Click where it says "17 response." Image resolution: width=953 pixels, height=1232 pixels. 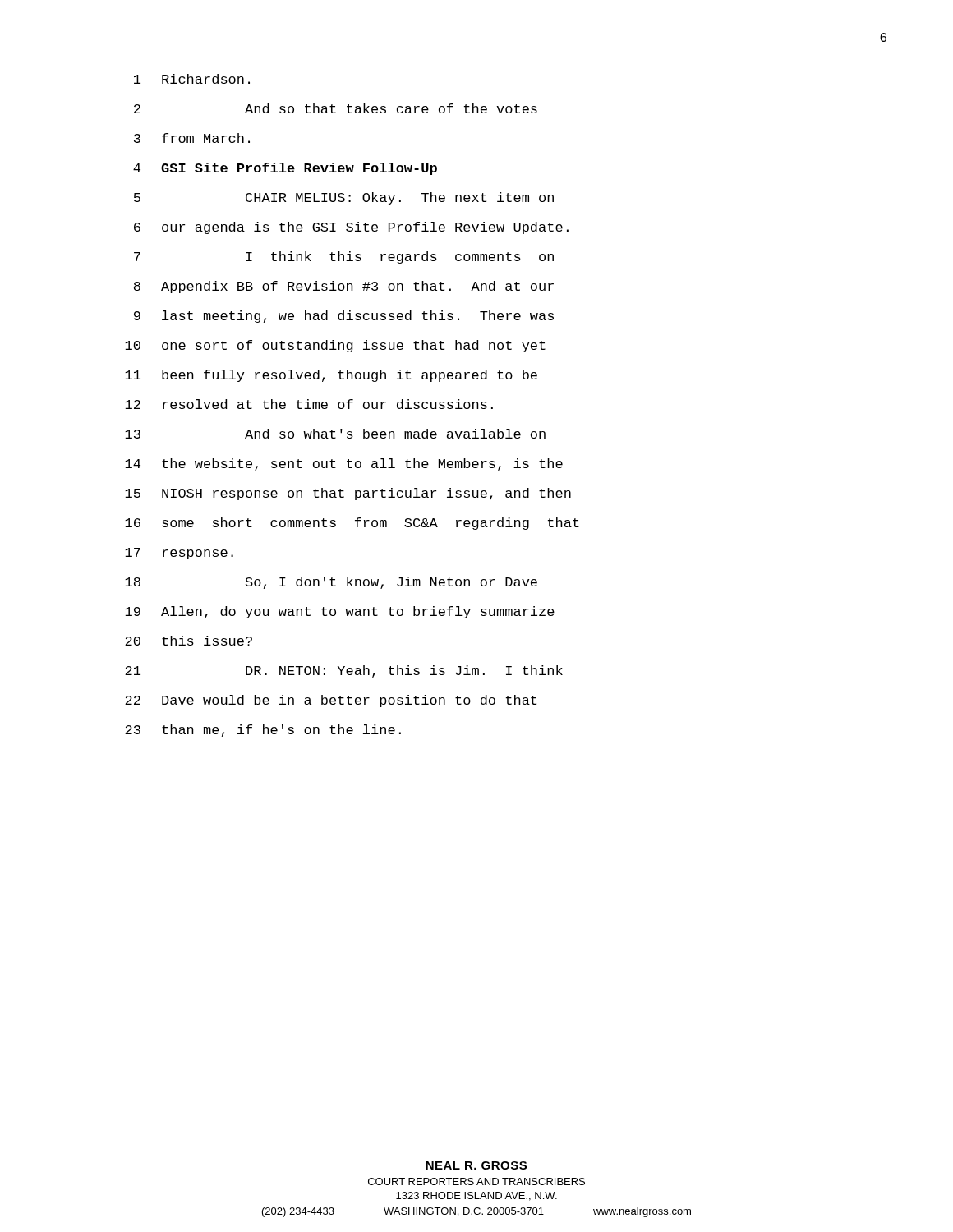167,554
